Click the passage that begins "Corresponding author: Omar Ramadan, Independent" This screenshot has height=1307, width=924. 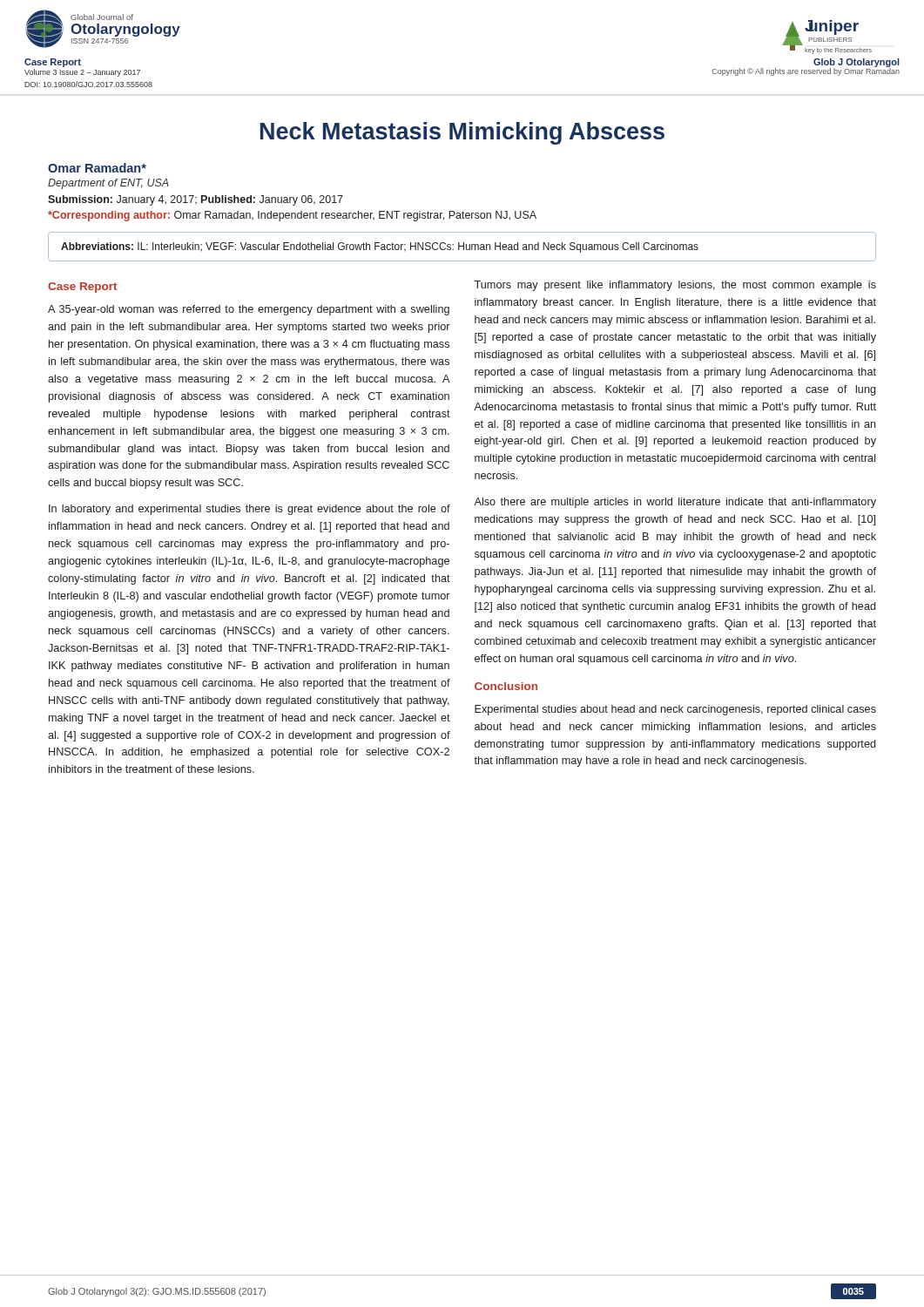(x=292, y=215)
